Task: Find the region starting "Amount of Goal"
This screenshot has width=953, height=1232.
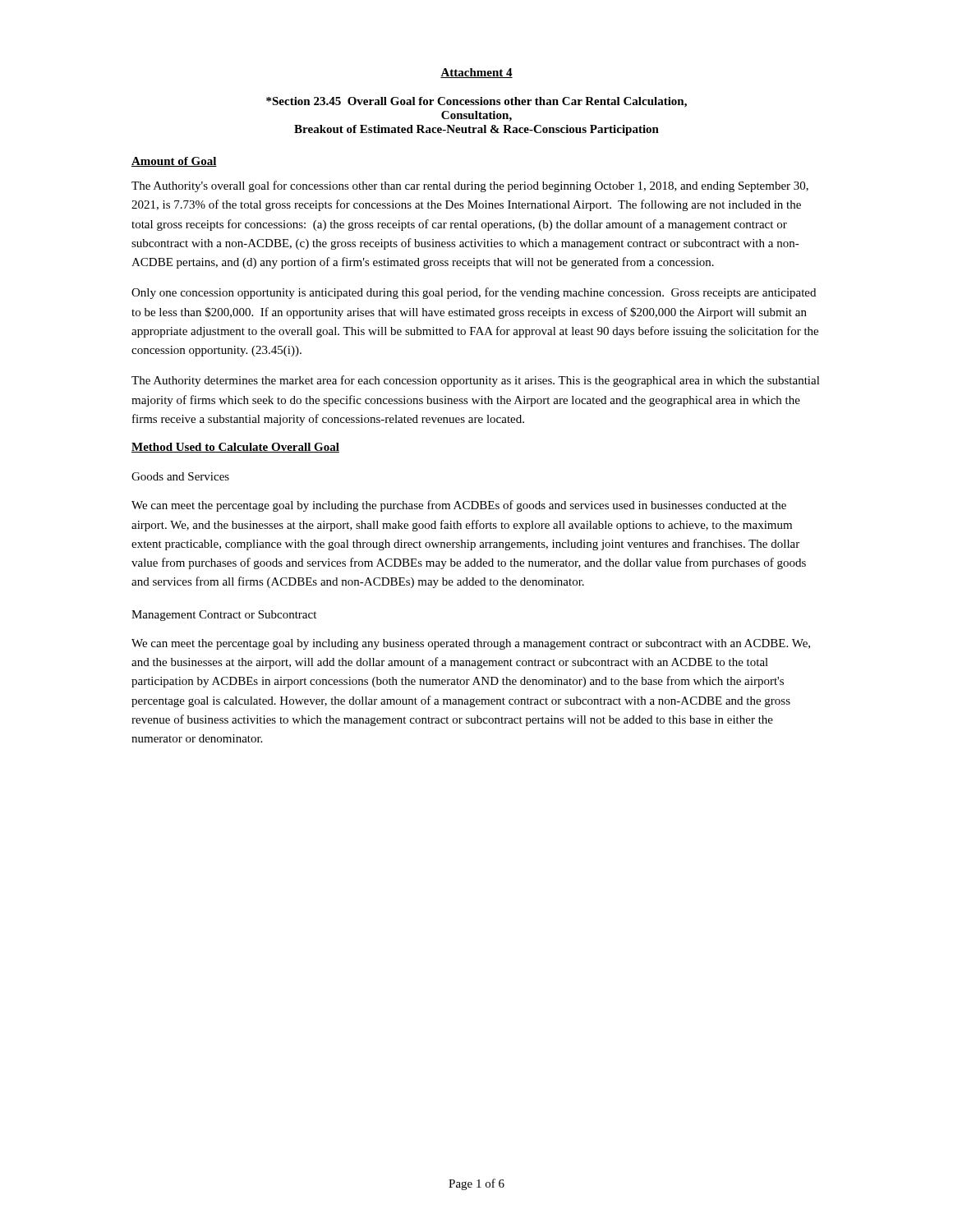Action: (x=174, y=161)
